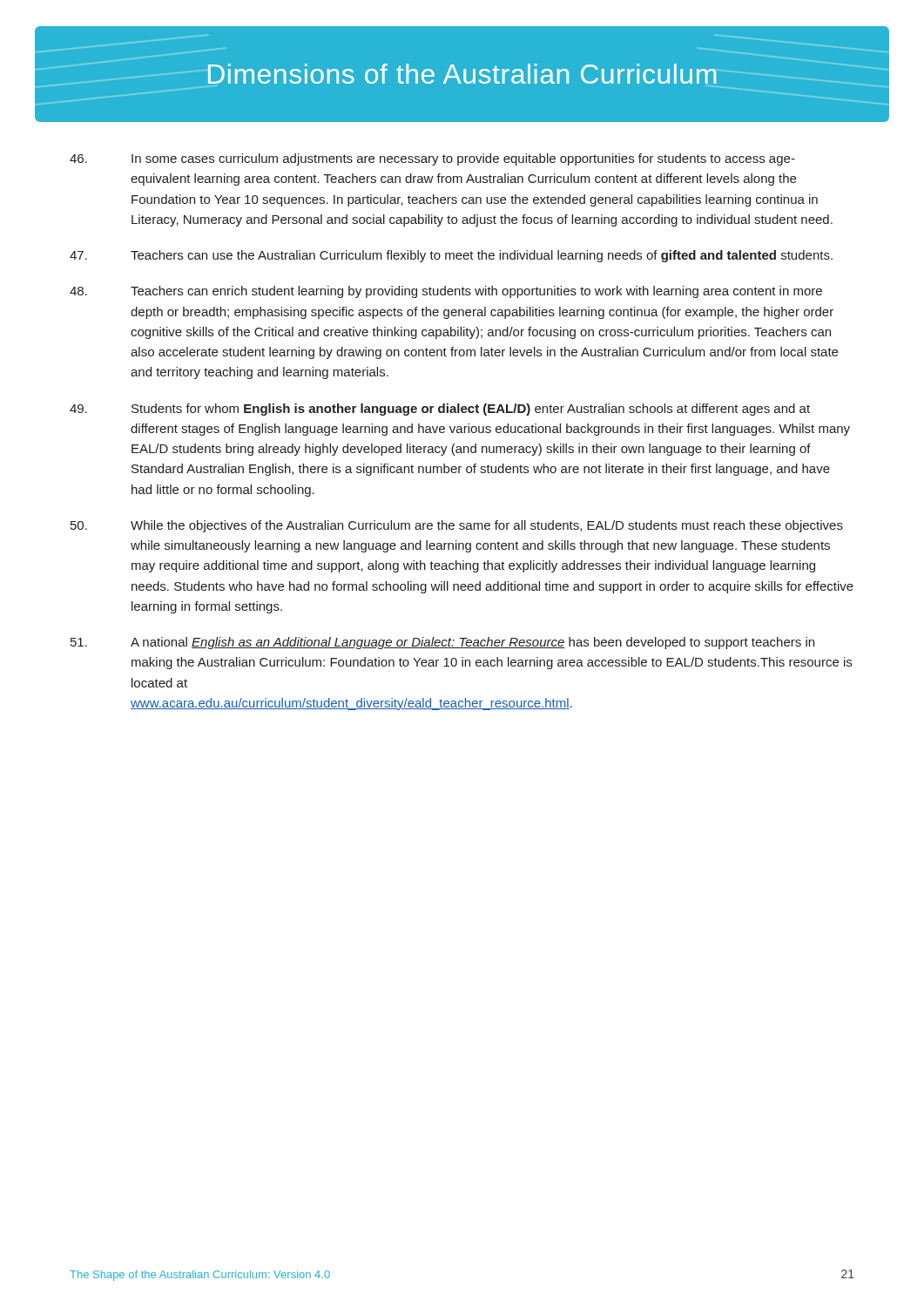Image resolution: width=924 pixels, height=1307 pixels.
Task: Find the block on this page that starts "49. Students for whom English"
Action: [x=462, y=448]
